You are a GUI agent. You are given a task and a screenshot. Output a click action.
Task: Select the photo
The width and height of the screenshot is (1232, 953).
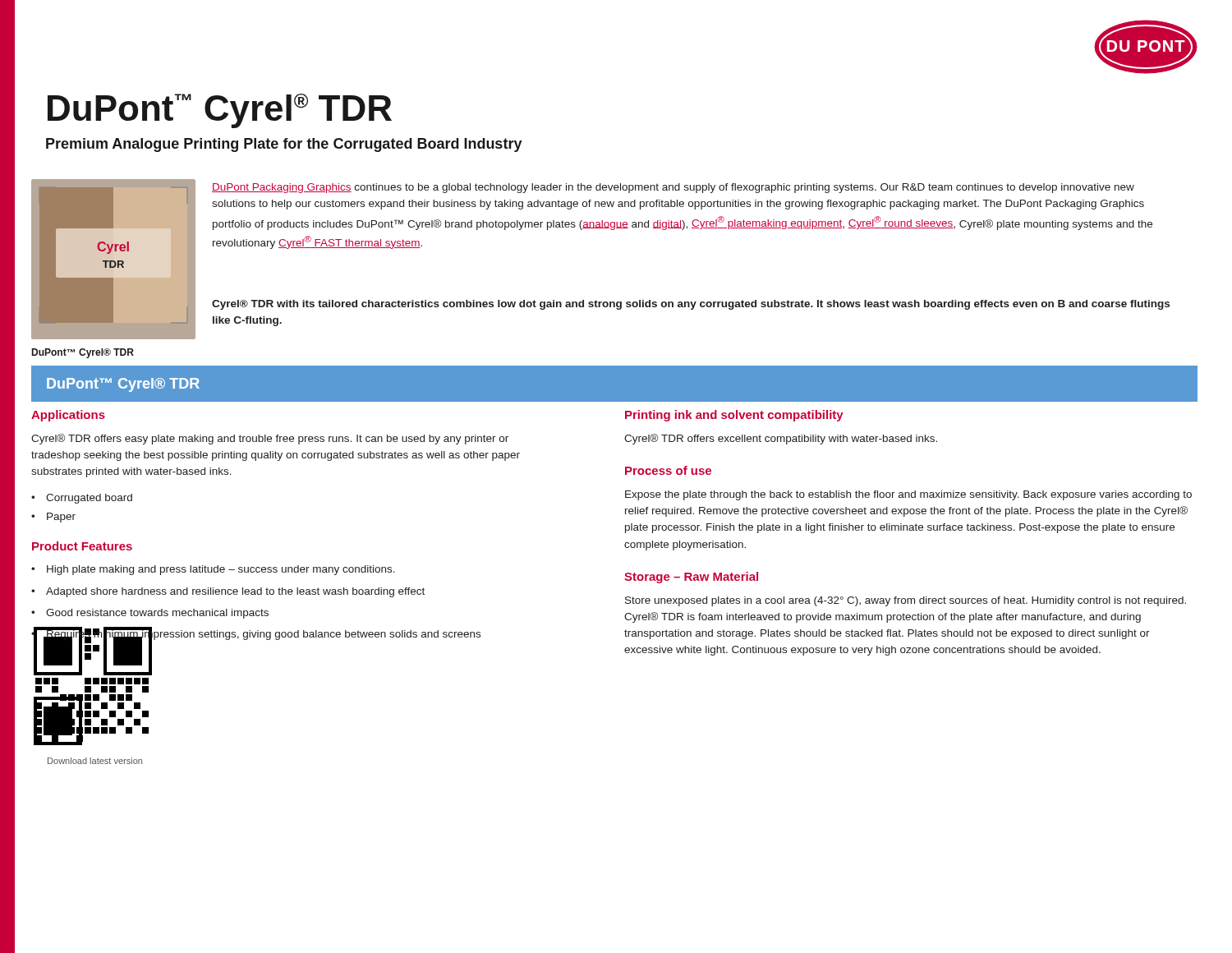(x=113, y=259)
